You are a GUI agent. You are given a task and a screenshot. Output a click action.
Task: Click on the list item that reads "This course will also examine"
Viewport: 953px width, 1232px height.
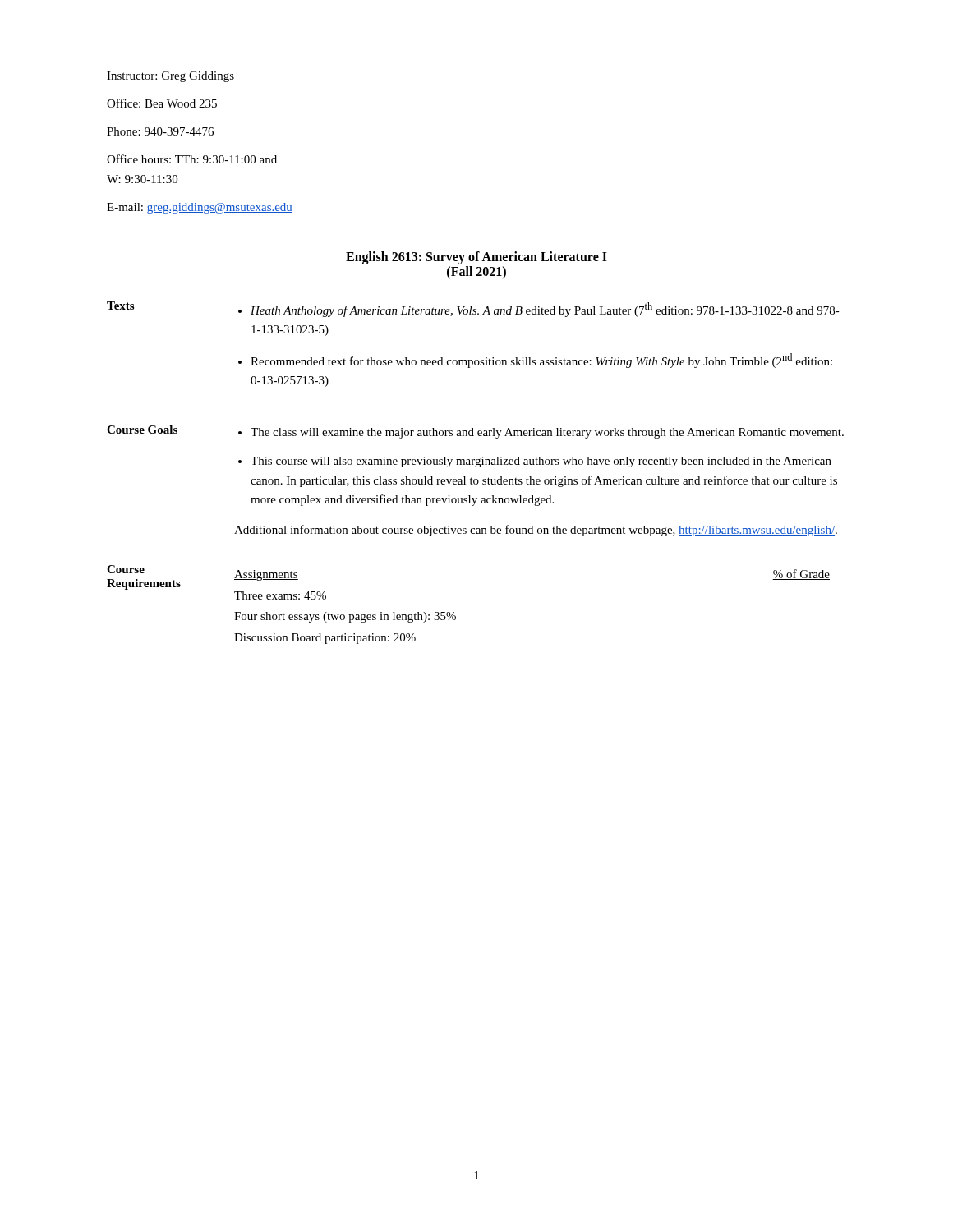(x=548, y=481)
